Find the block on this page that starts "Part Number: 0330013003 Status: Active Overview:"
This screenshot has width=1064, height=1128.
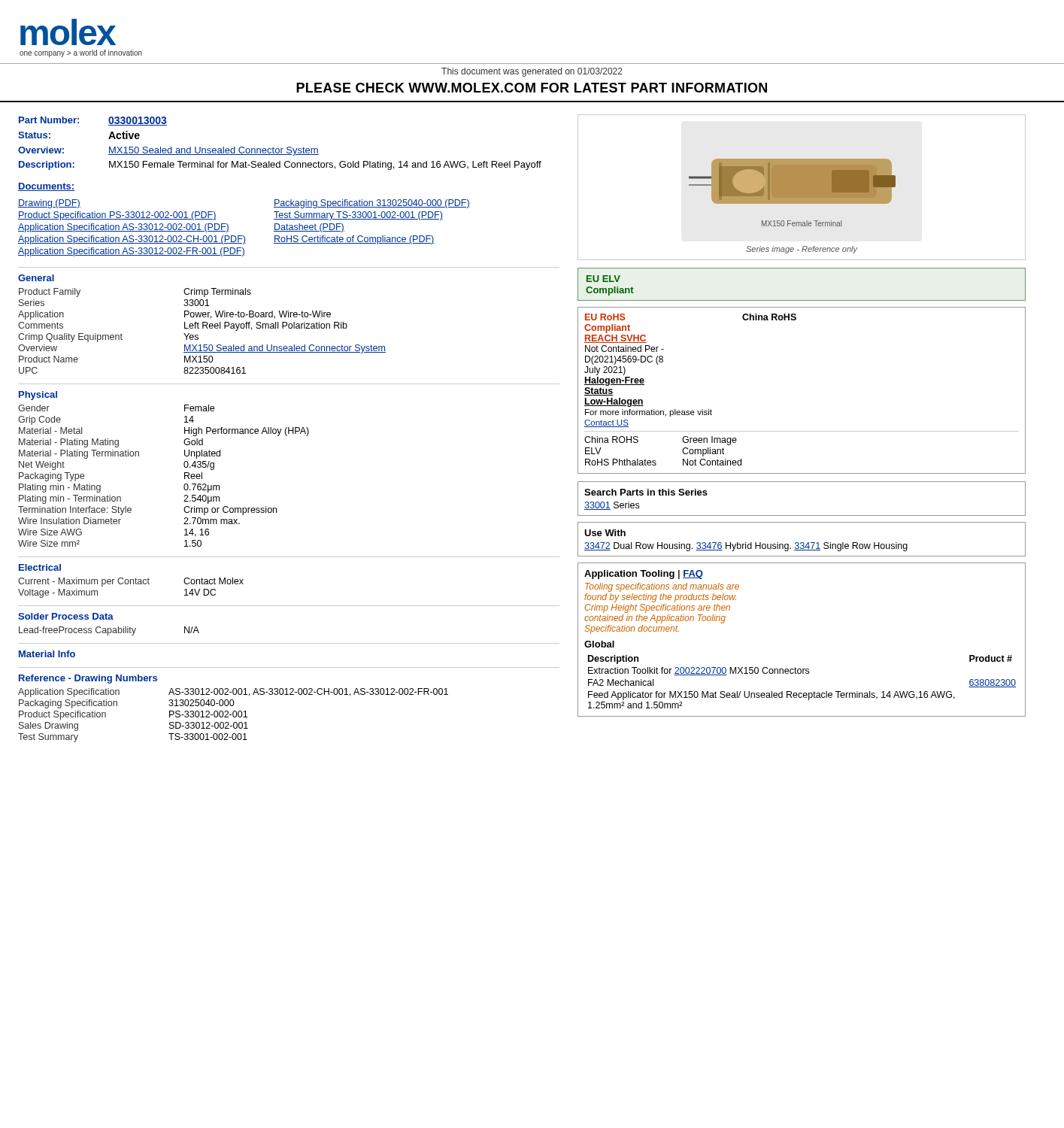(x=289, y=142)
